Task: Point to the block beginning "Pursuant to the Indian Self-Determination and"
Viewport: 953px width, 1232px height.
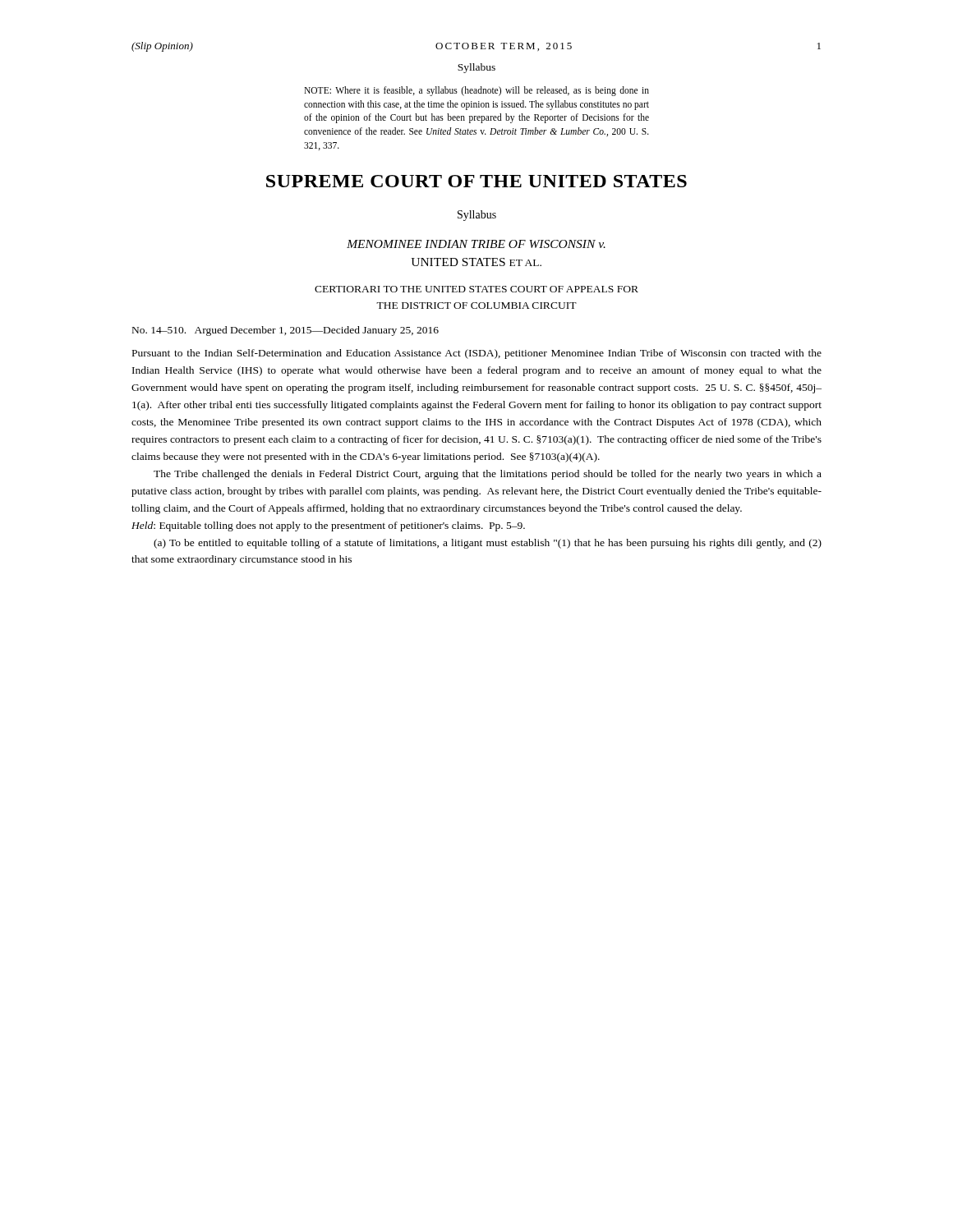Action: pyautogui.click(x=476, y=405)
